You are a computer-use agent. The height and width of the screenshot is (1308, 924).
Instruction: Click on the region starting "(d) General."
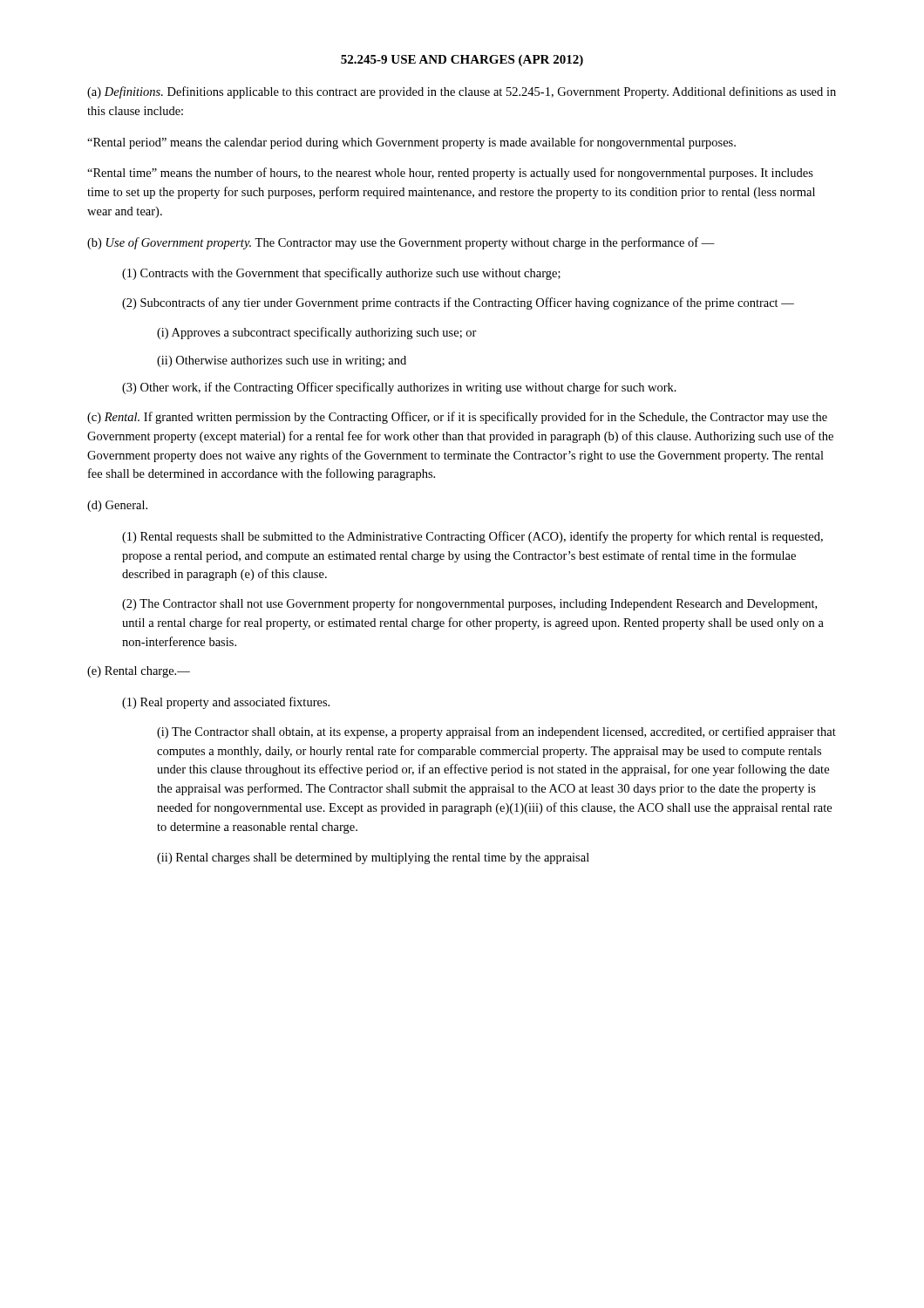pyautogui.click(x=118, y=505)
